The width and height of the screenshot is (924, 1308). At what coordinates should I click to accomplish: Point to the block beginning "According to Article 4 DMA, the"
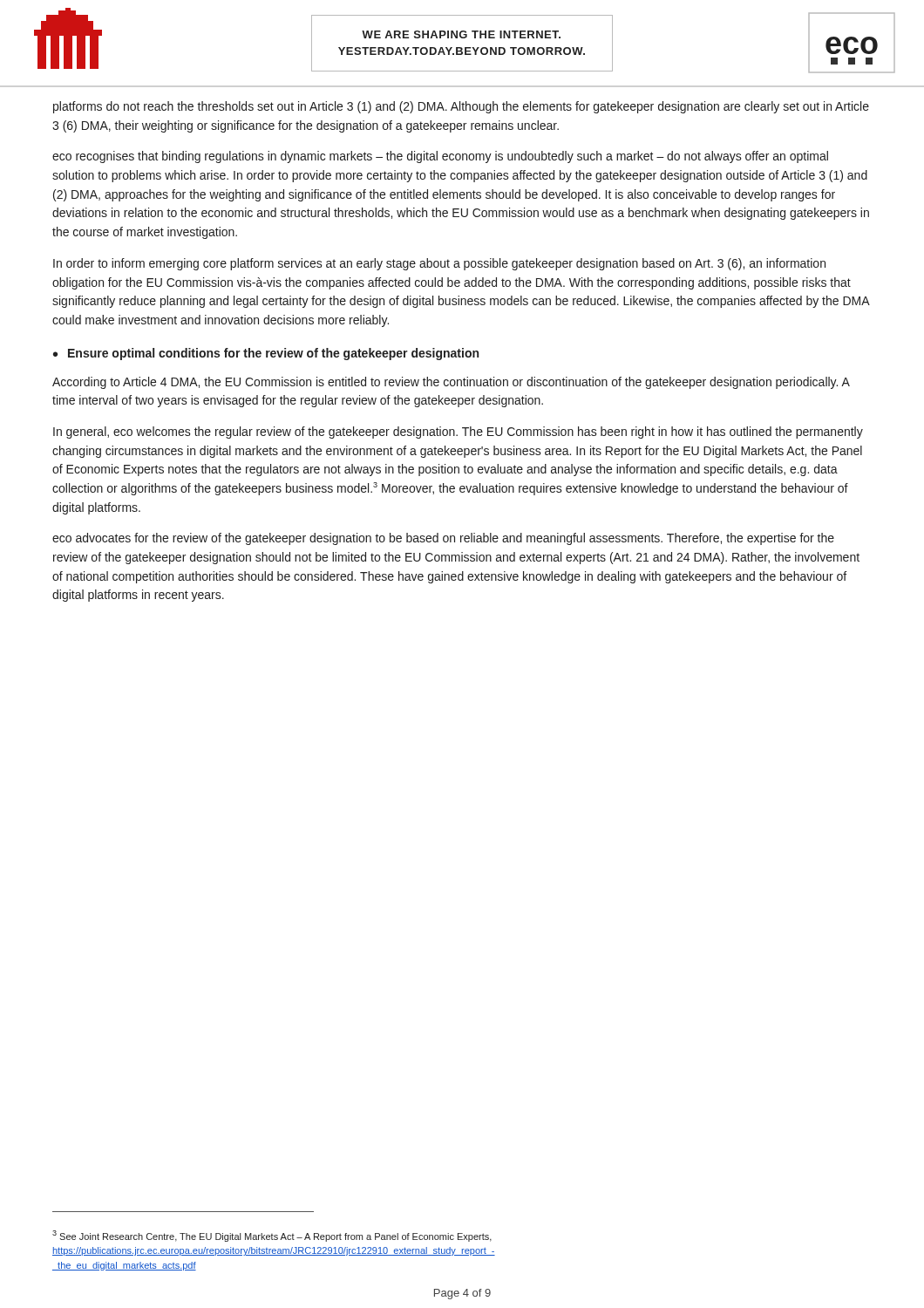point(462,392)
